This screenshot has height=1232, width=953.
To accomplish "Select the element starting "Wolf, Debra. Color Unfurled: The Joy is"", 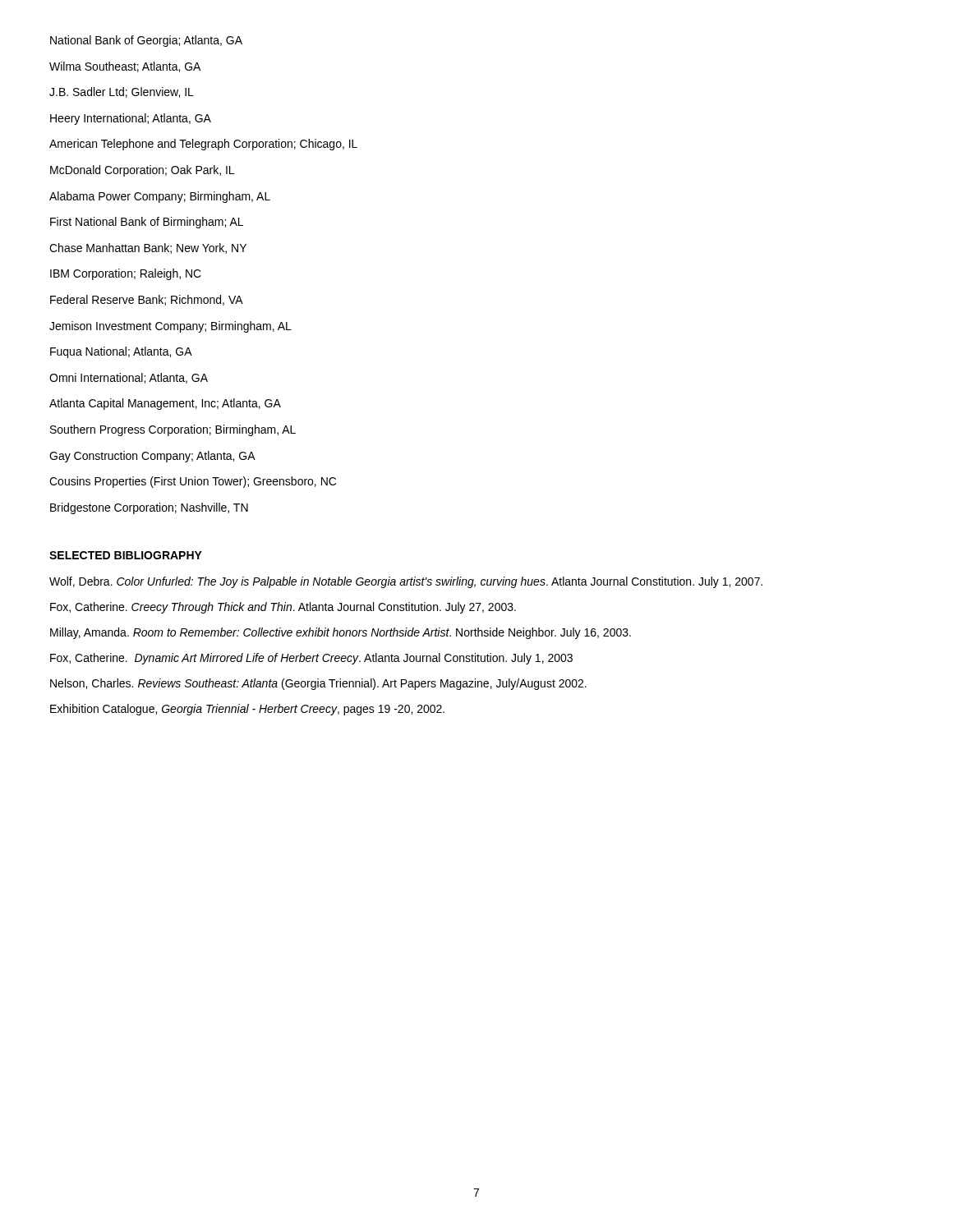I will pyautogui.click(x=406, y=582).
